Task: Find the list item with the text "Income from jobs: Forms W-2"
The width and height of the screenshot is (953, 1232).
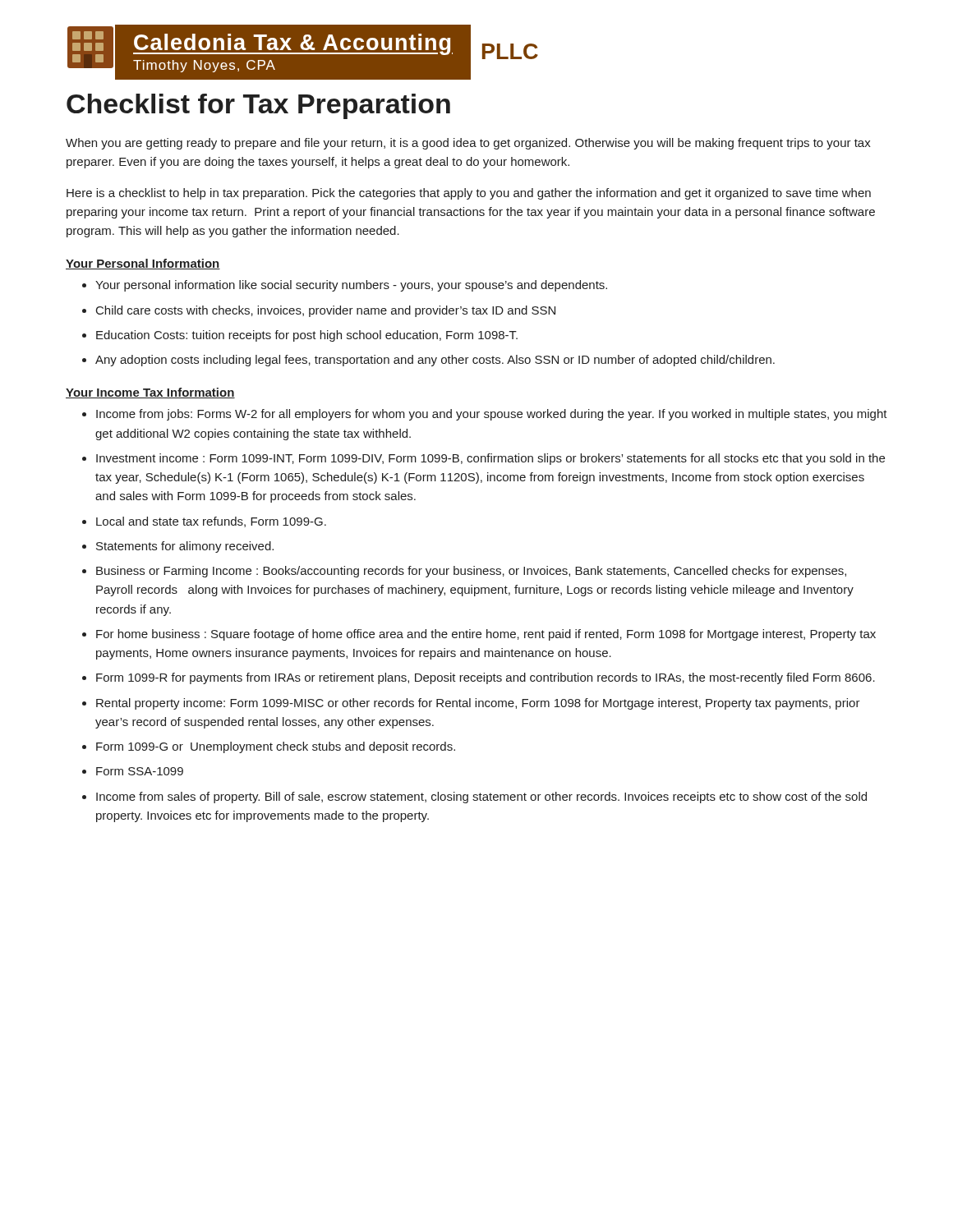Action: click(x=491, y=423)
